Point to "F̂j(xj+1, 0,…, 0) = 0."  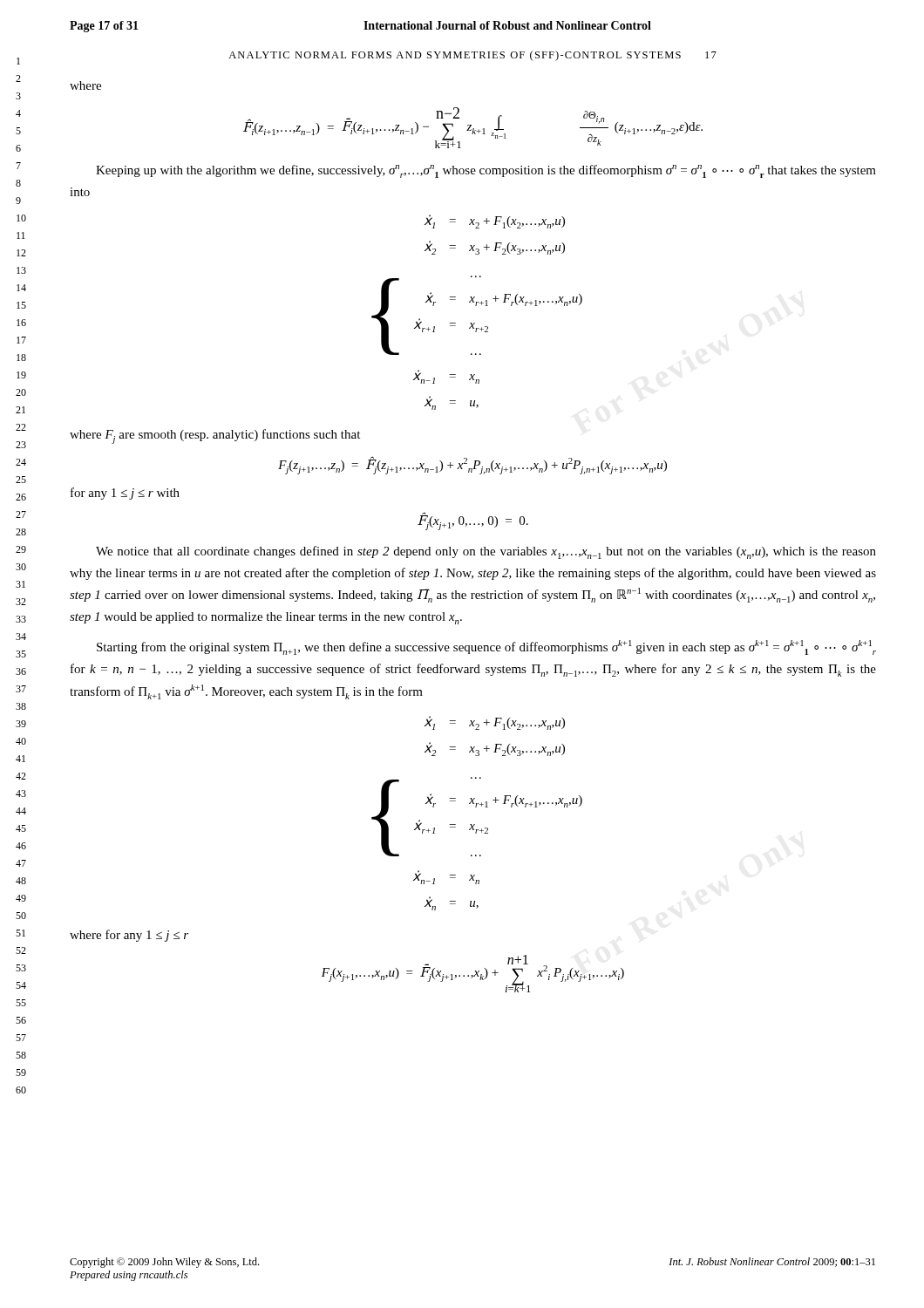(x=473, y=522)
